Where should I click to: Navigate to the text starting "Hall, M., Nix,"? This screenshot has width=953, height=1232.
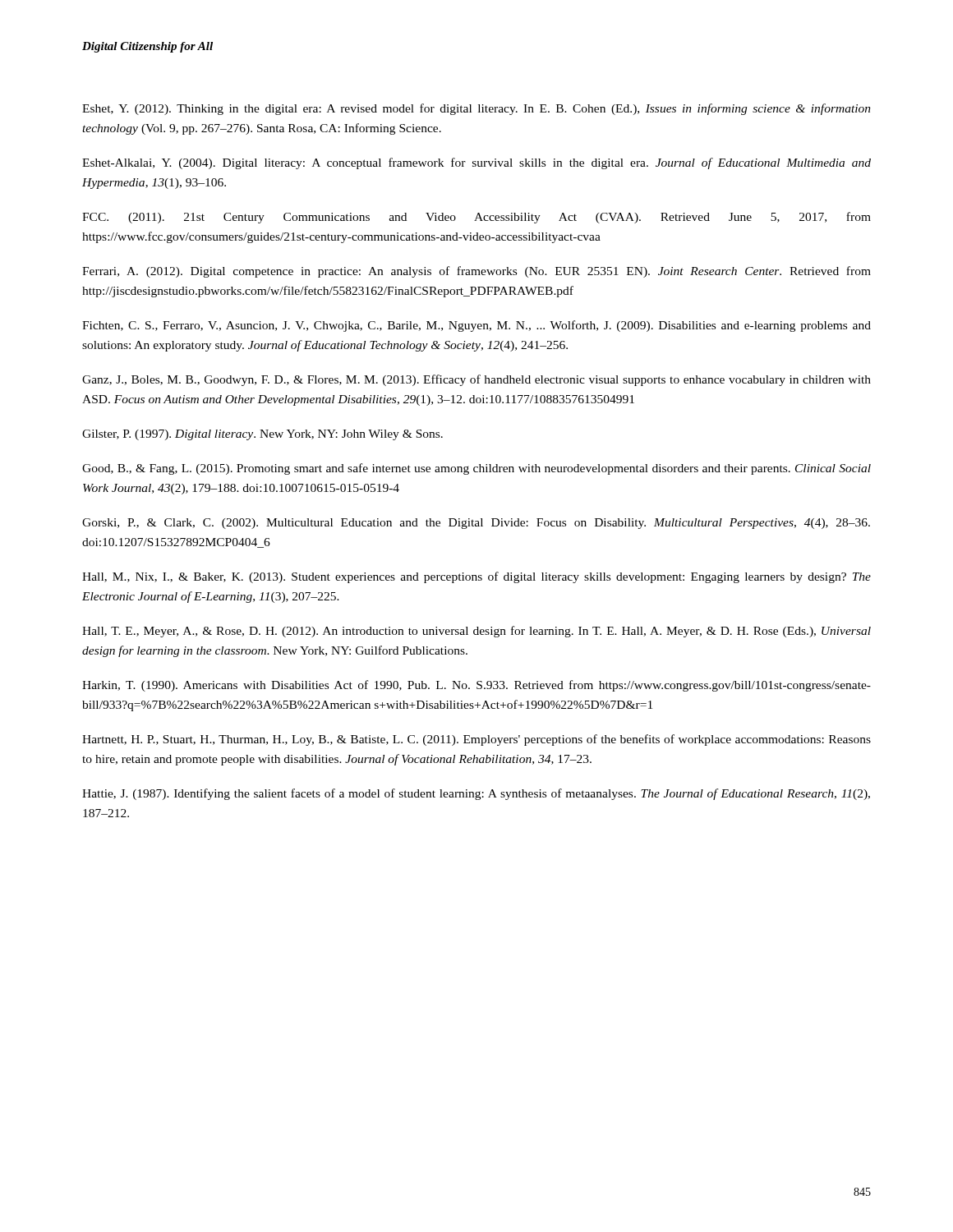(476, 586)
